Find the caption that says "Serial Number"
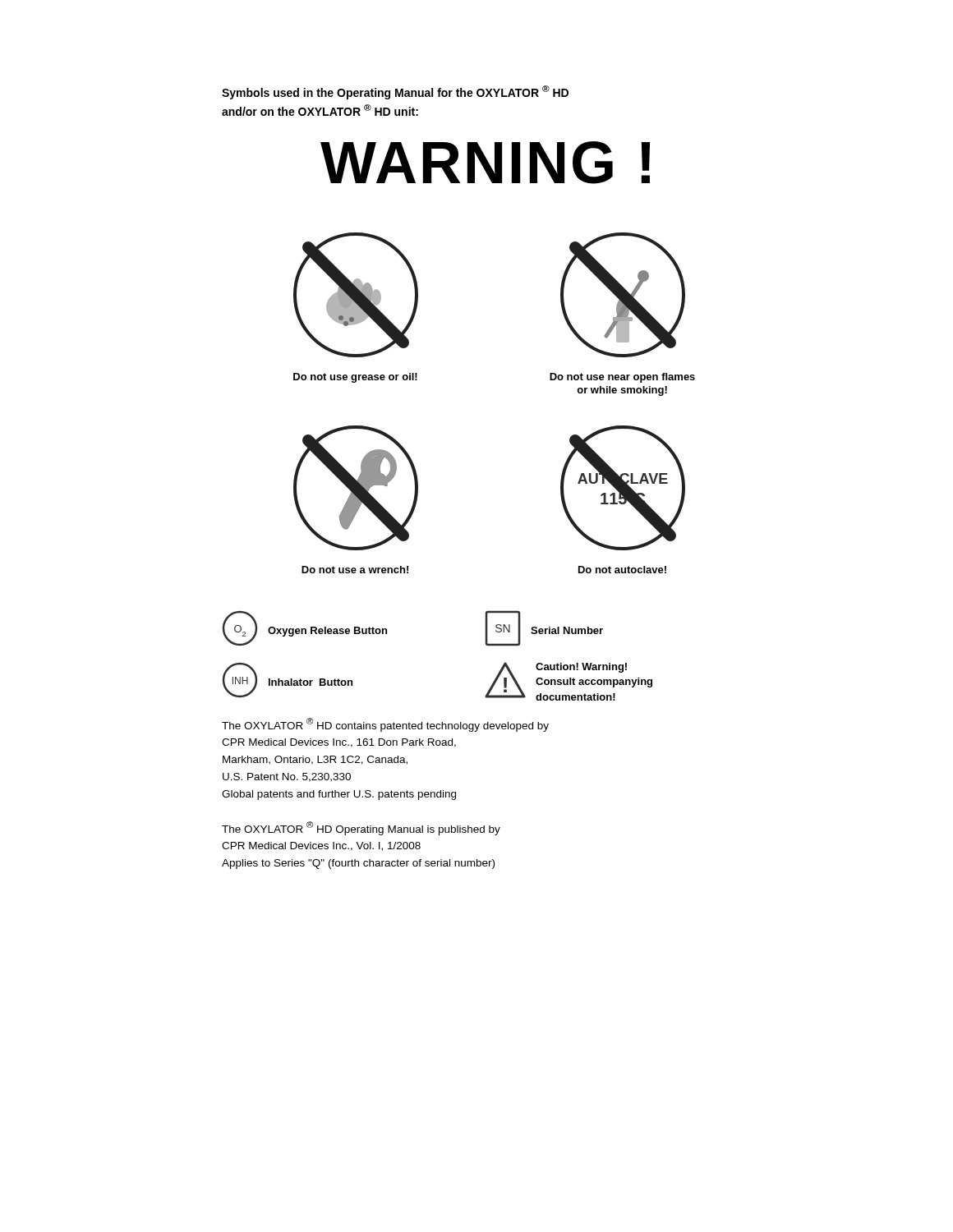Screen dimensions: 1232x953 567,630
